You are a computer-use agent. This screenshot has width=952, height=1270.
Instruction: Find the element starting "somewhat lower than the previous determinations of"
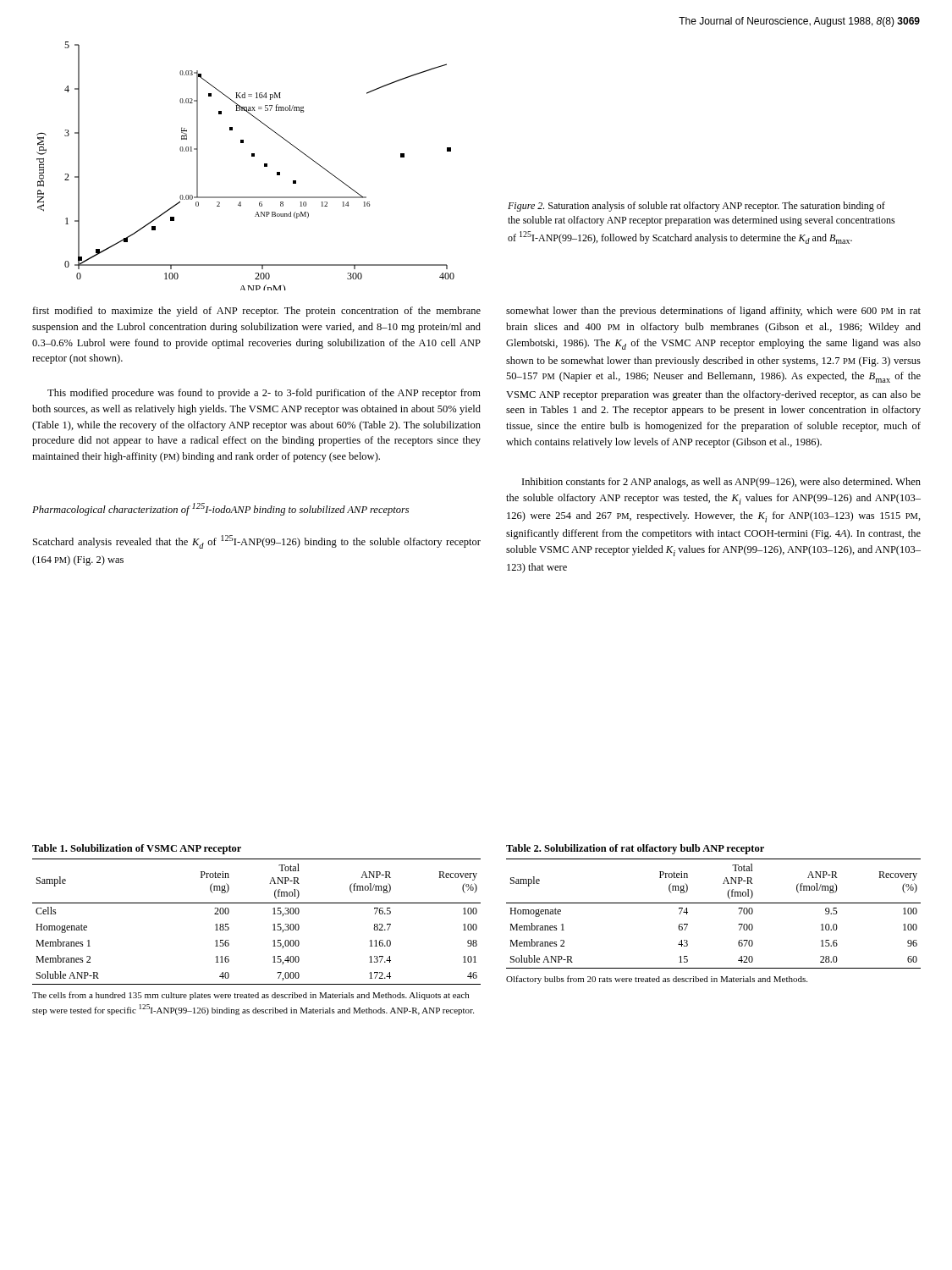(713, 376)
